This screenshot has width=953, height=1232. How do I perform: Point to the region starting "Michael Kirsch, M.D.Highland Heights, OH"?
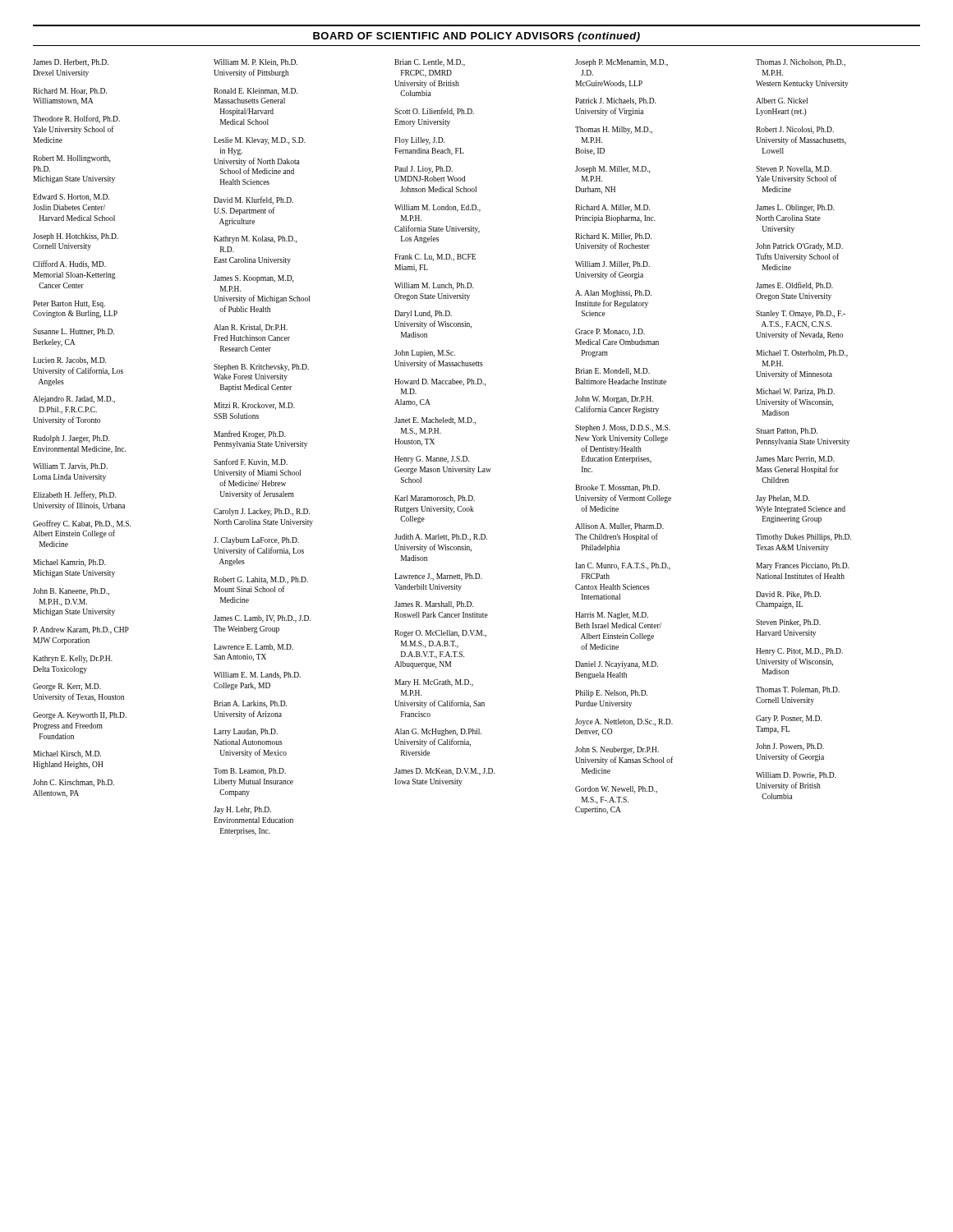tap(67, 754)
